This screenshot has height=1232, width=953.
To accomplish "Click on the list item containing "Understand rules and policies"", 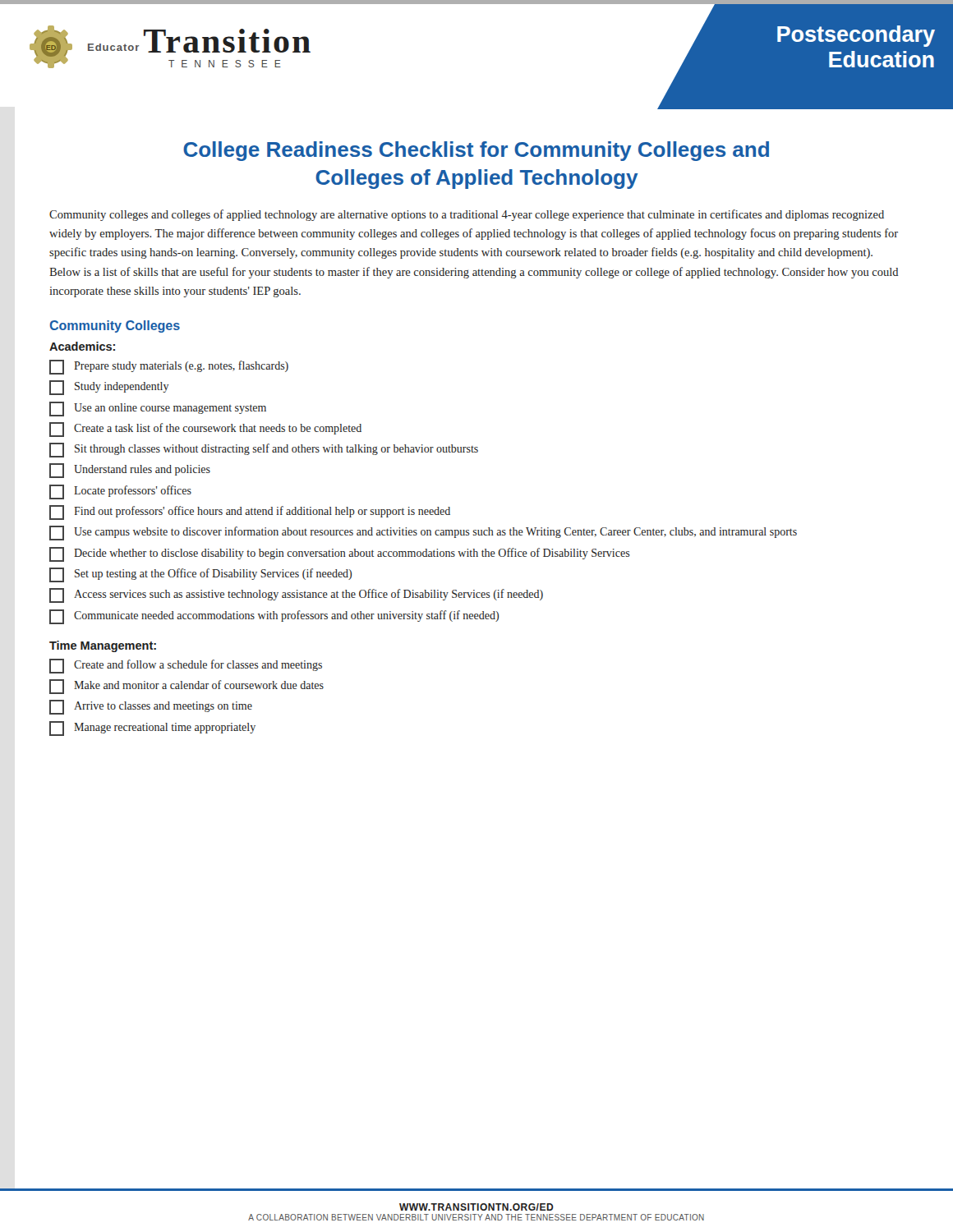I will click(130, 471).
